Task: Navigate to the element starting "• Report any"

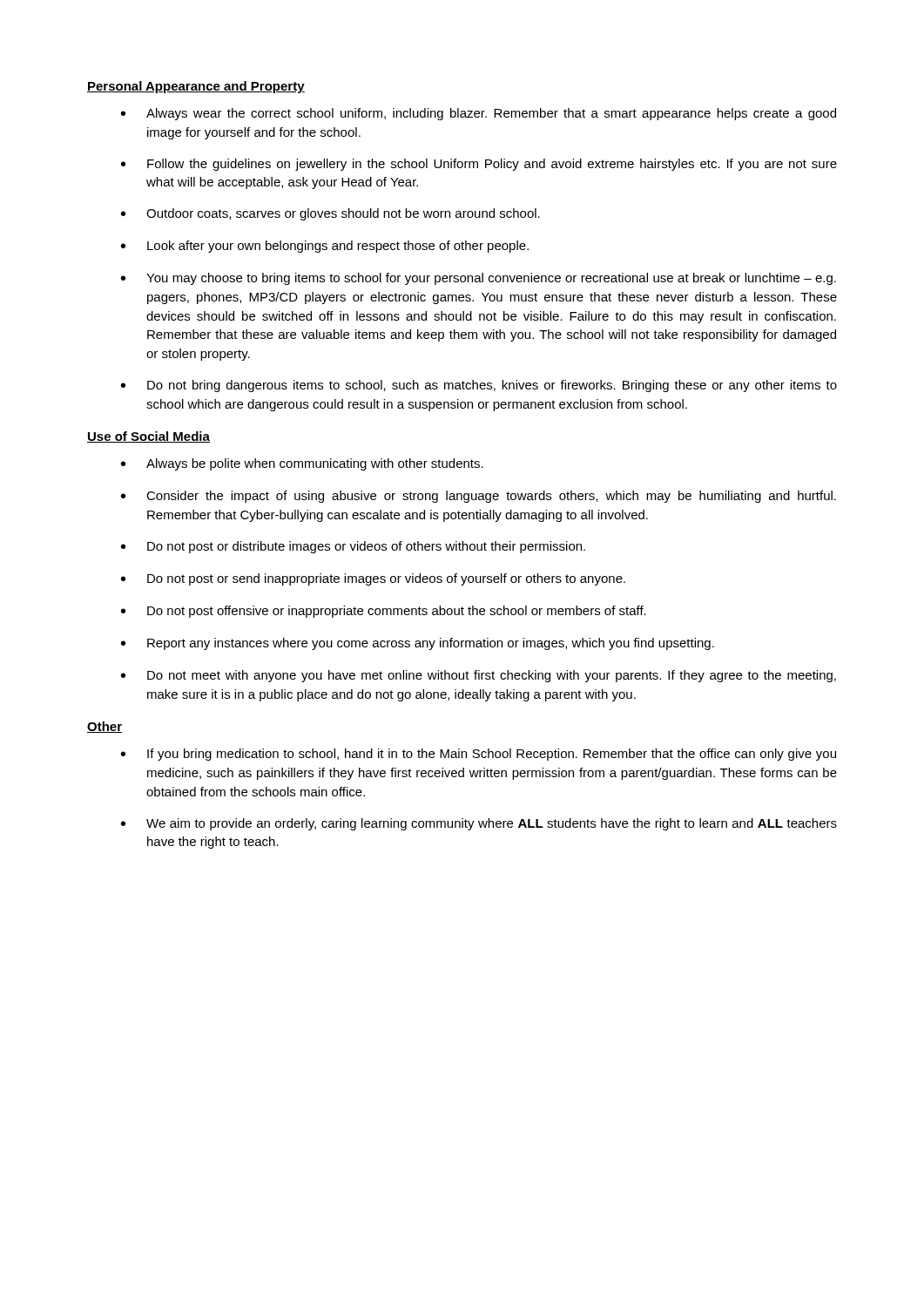Action: click(x=479, y=643)
